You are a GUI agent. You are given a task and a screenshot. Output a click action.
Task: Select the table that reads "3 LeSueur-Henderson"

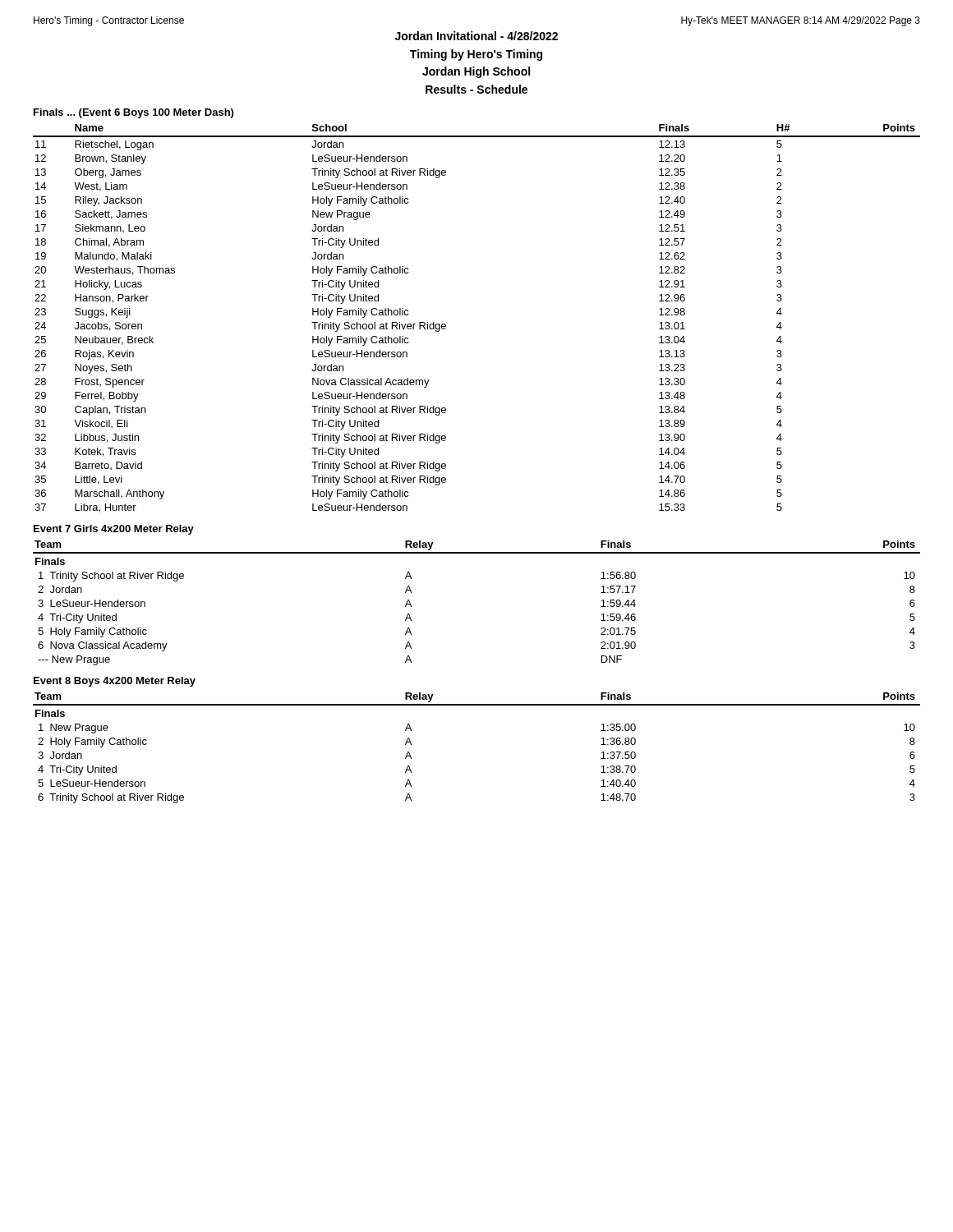coord(476,601)
